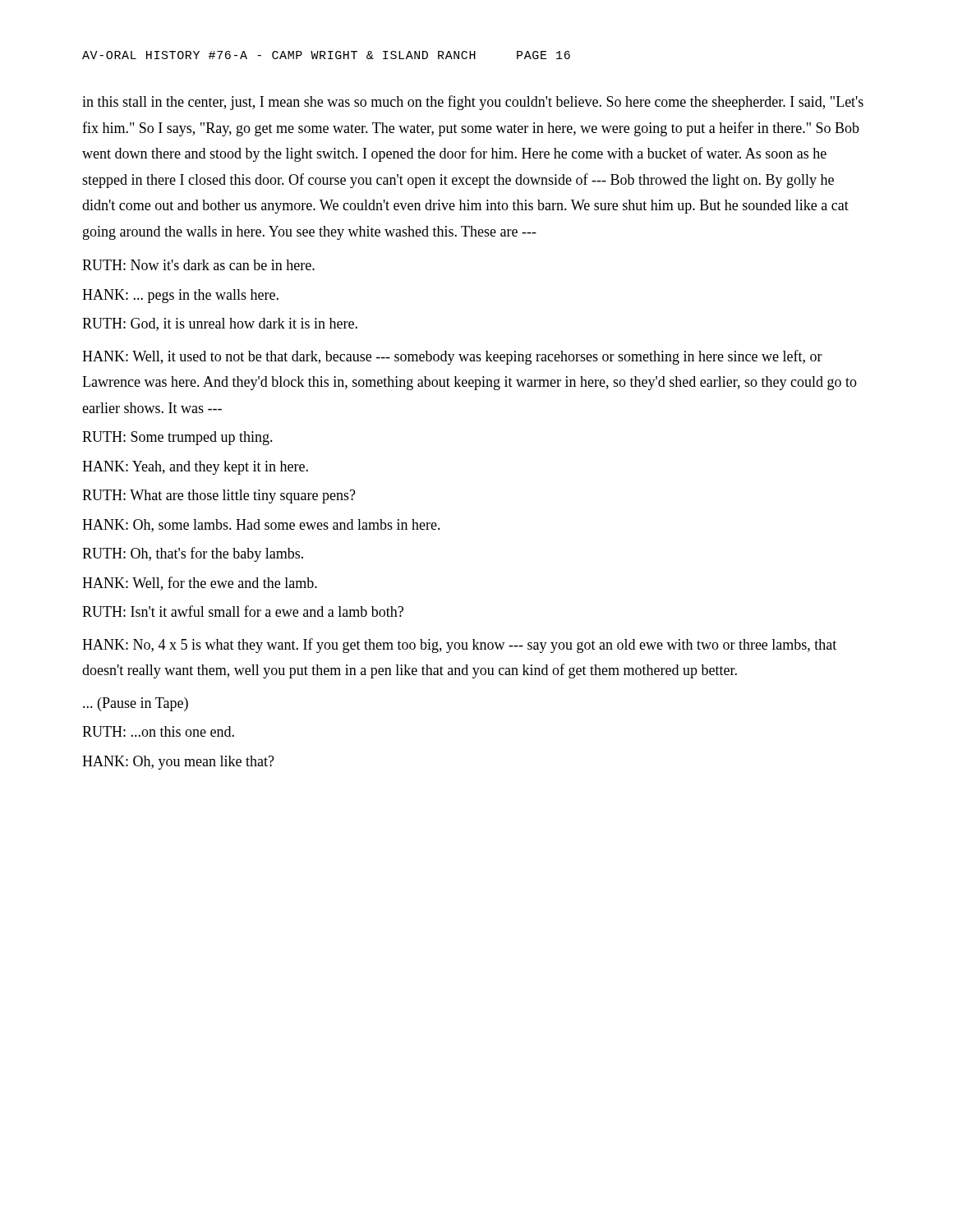Point to the block beginning "HANK: ... pegs"
Viewport: 953px width, 1232px height.
(x=181, y=294)
